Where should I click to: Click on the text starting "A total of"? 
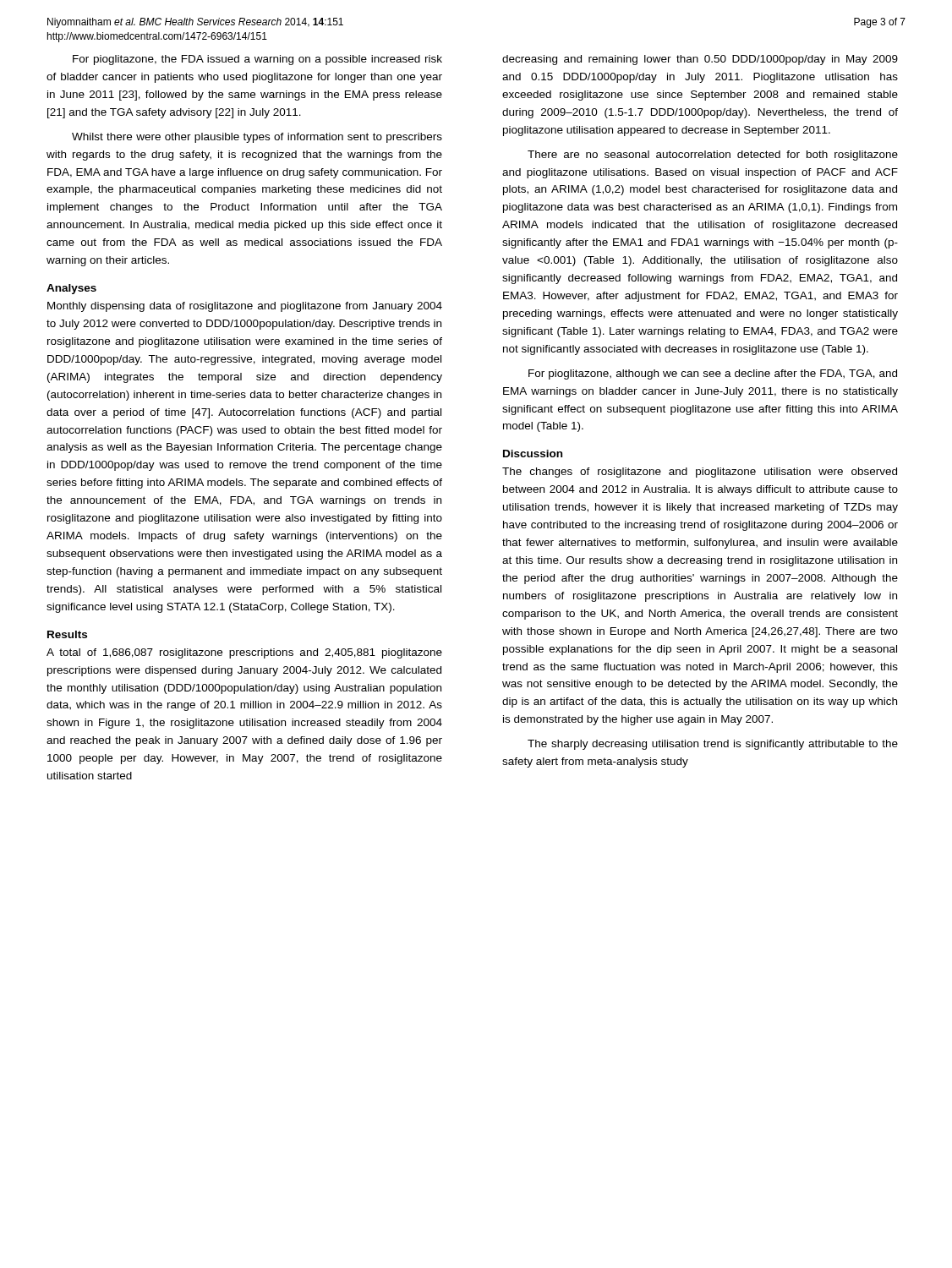click(x=244, y=715)
